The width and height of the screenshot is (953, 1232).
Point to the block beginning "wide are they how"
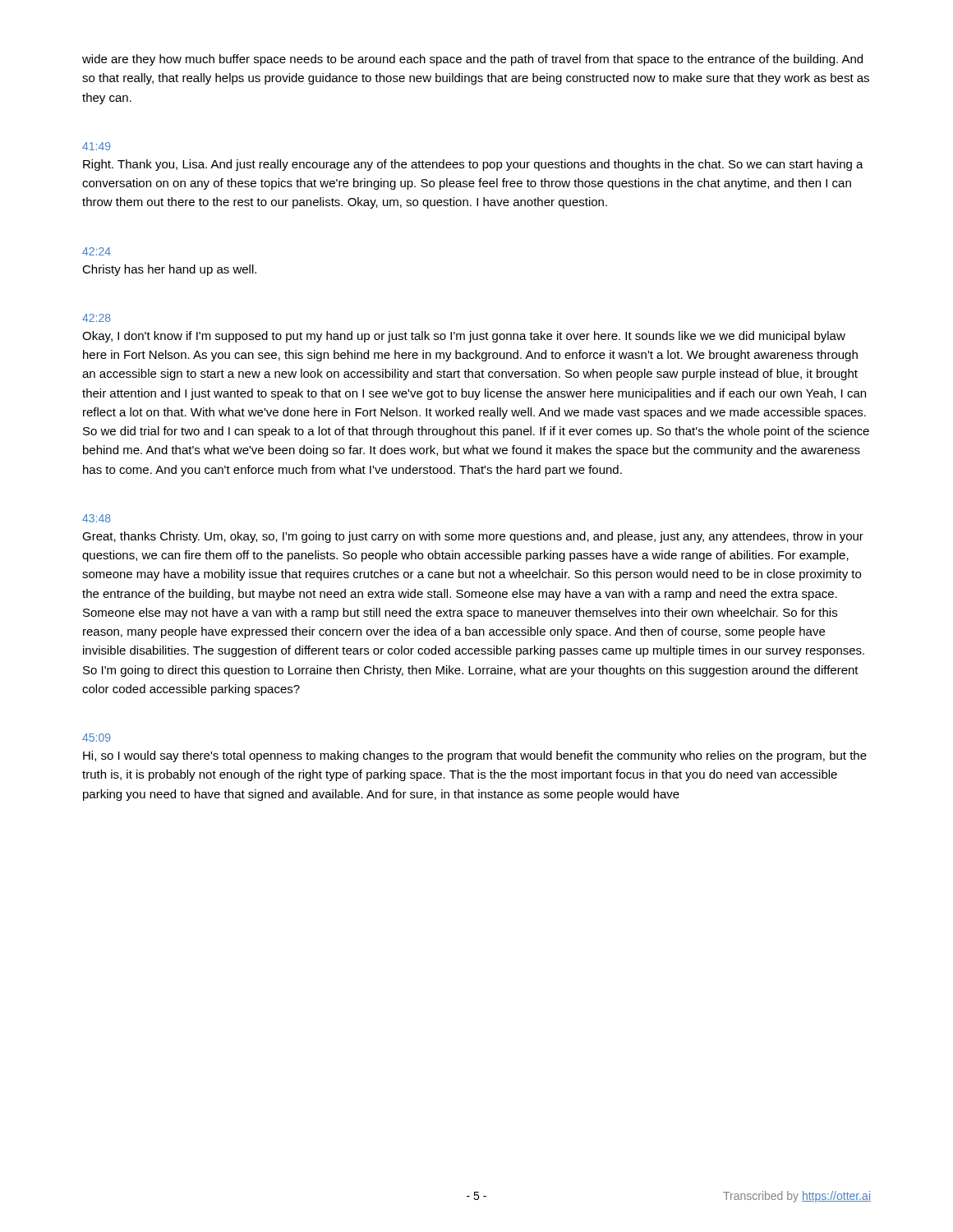tap(476, 78)
